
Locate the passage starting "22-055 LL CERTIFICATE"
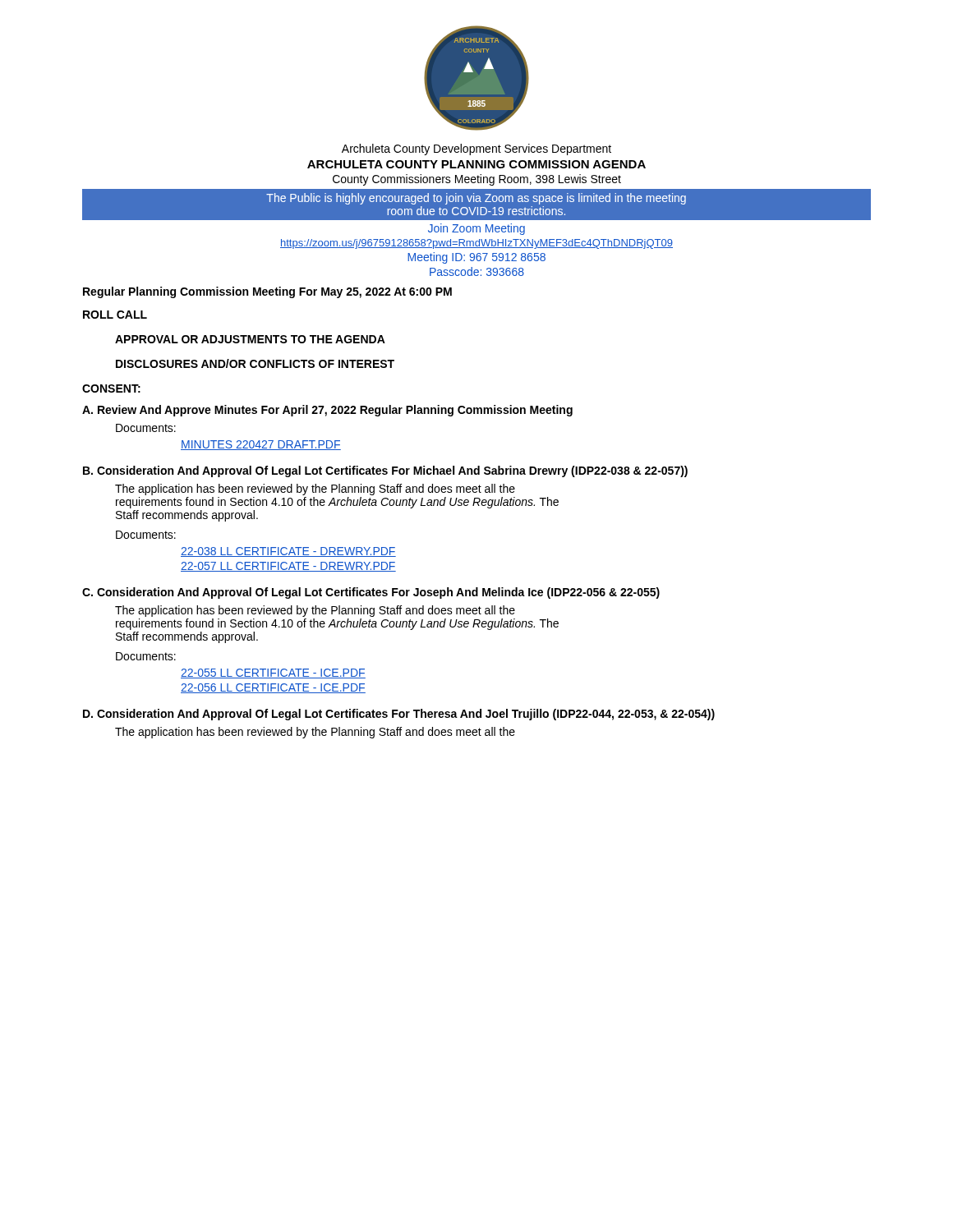click(273, 673)
